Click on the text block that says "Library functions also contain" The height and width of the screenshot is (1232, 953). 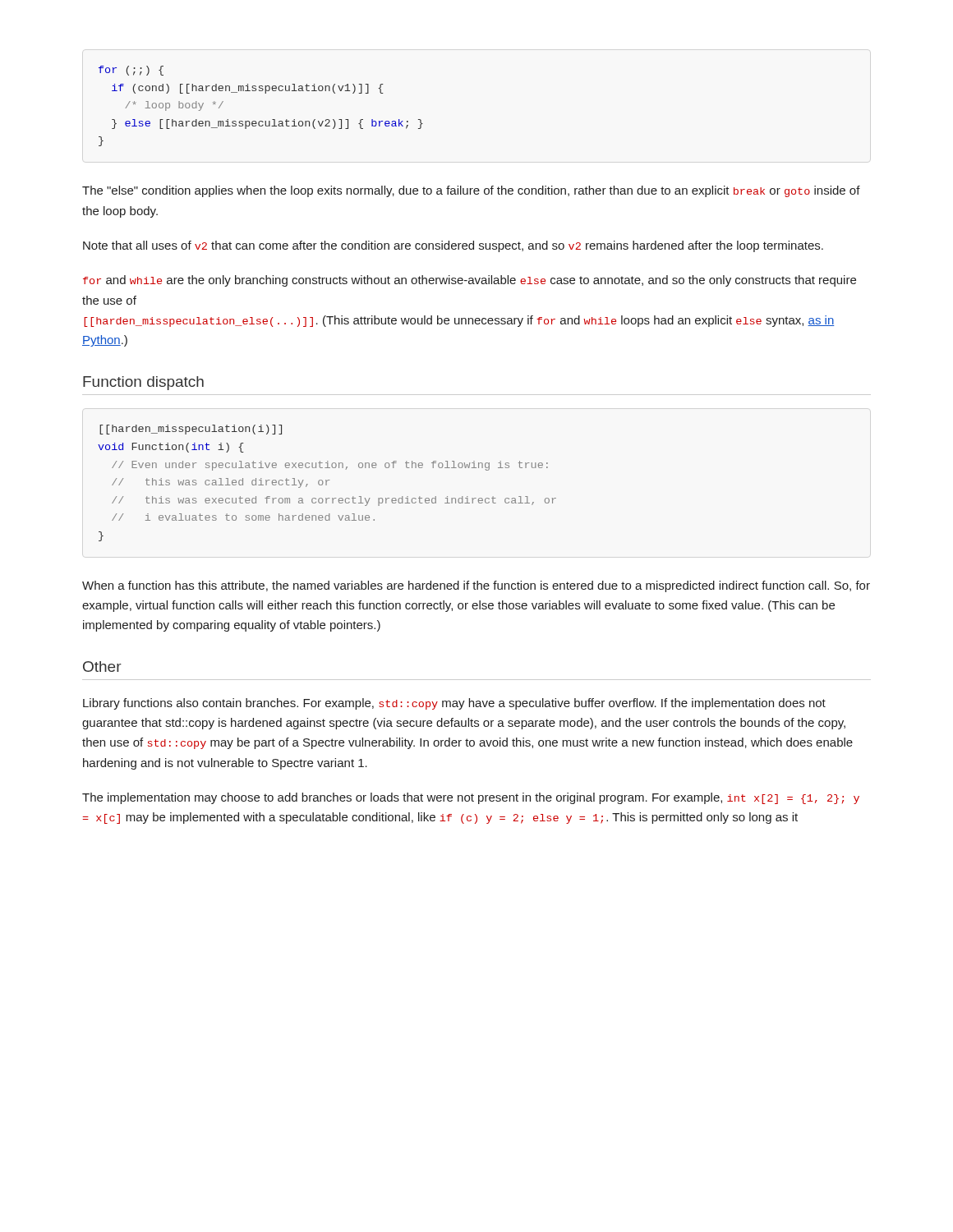(x=476, y=733)
